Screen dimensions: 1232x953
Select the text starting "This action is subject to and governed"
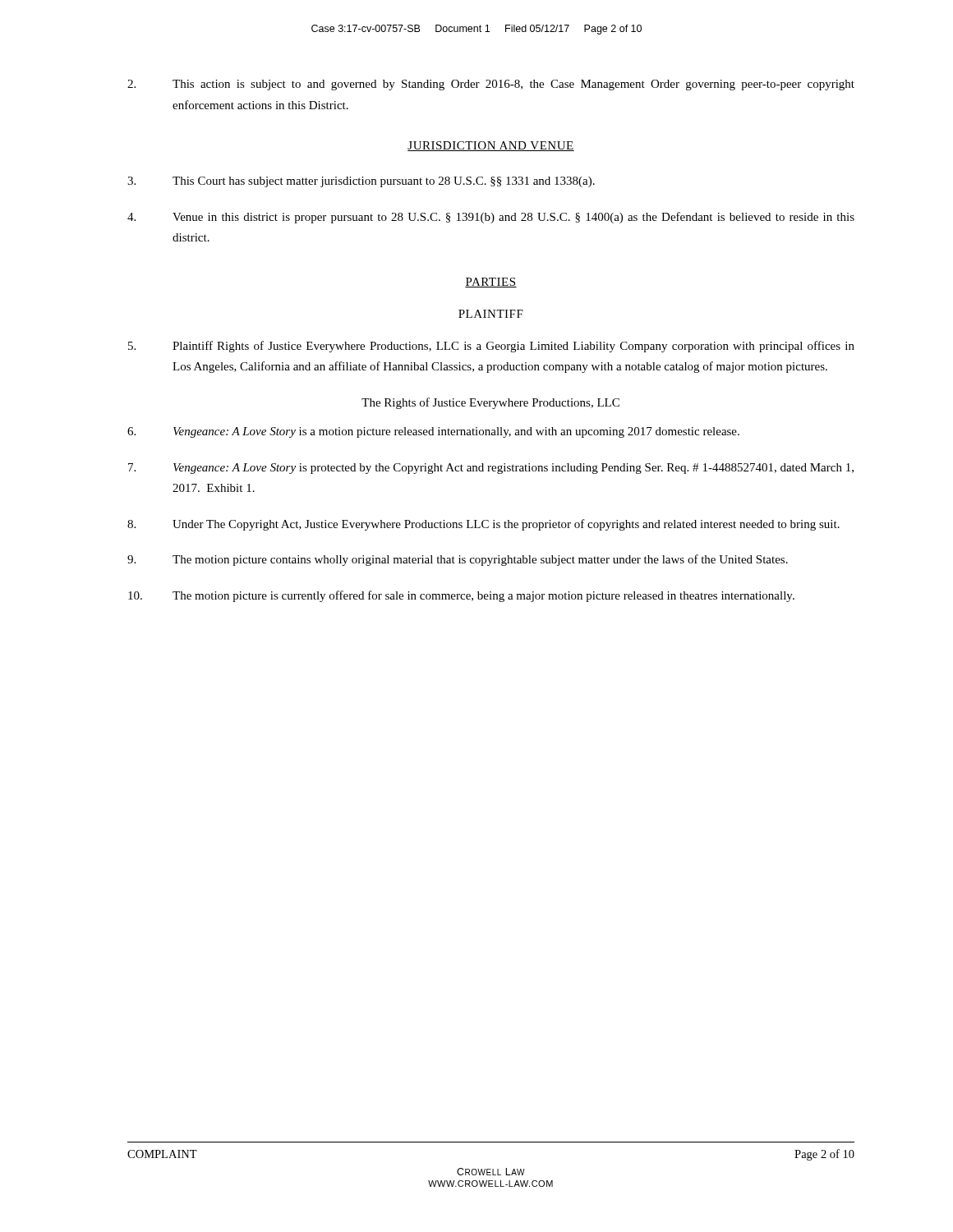(491, 95)
